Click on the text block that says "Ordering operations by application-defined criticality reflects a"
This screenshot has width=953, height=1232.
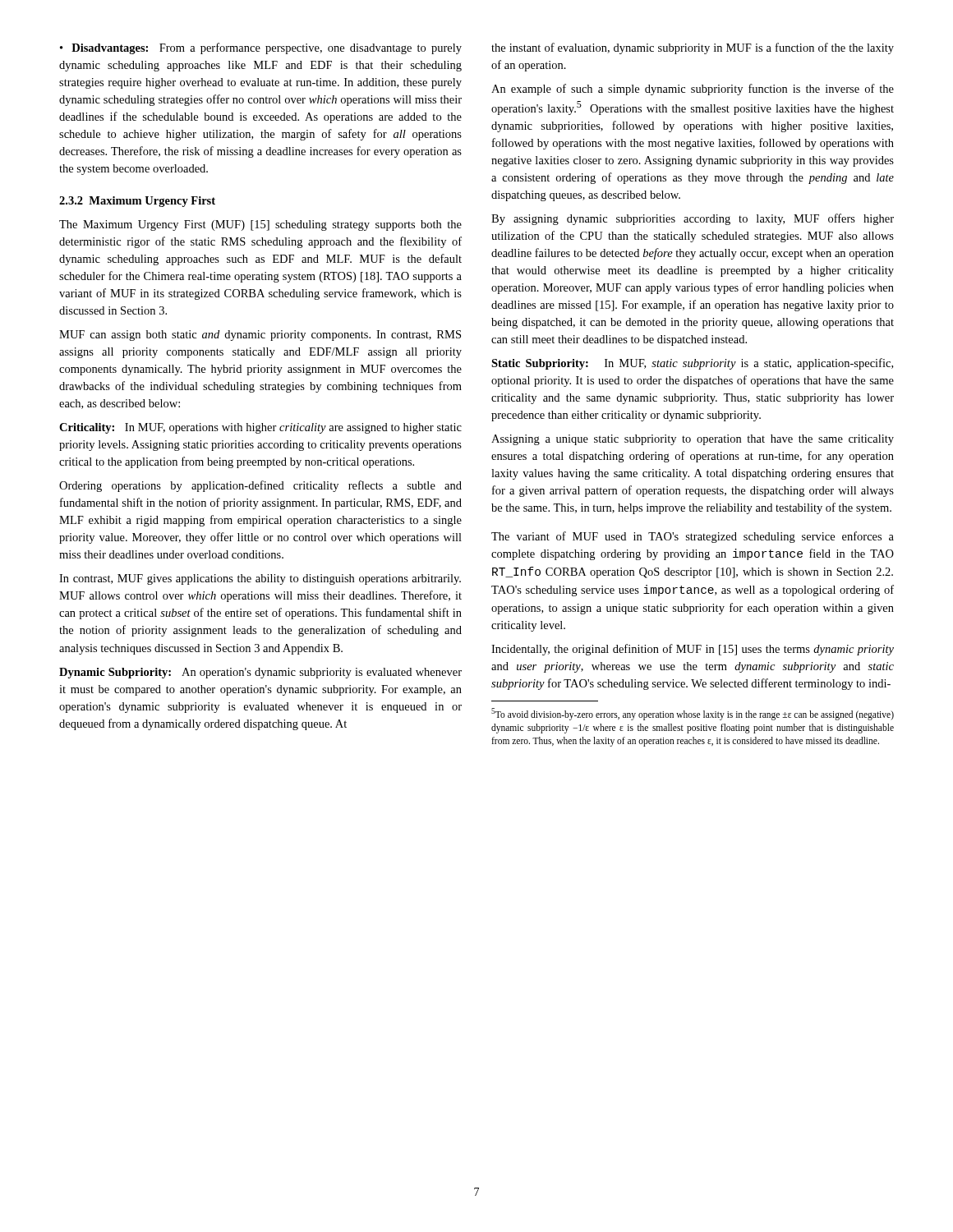click(x=260, y=567)
